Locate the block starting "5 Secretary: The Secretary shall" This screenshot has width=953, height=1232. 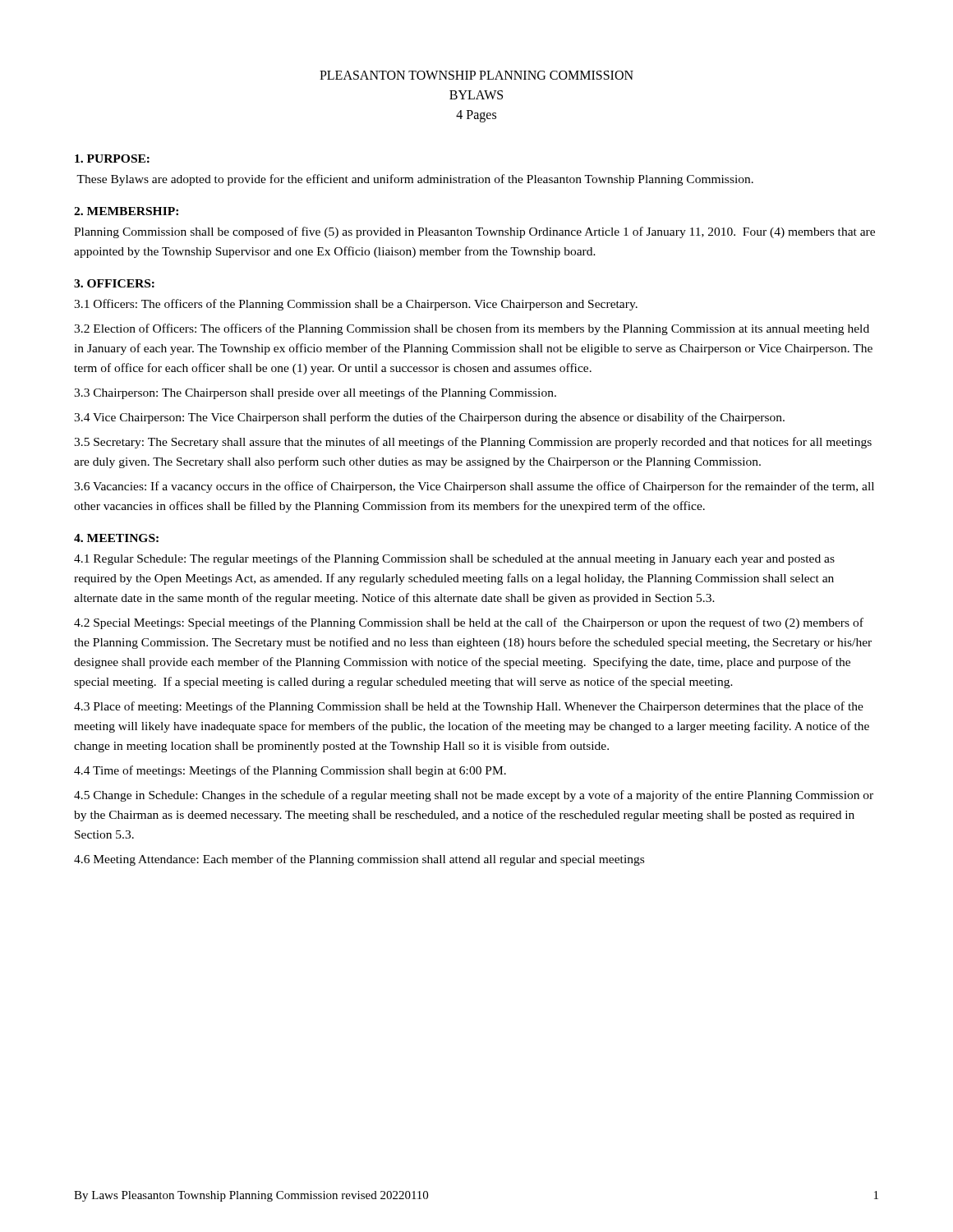click(x=473, y=451)
